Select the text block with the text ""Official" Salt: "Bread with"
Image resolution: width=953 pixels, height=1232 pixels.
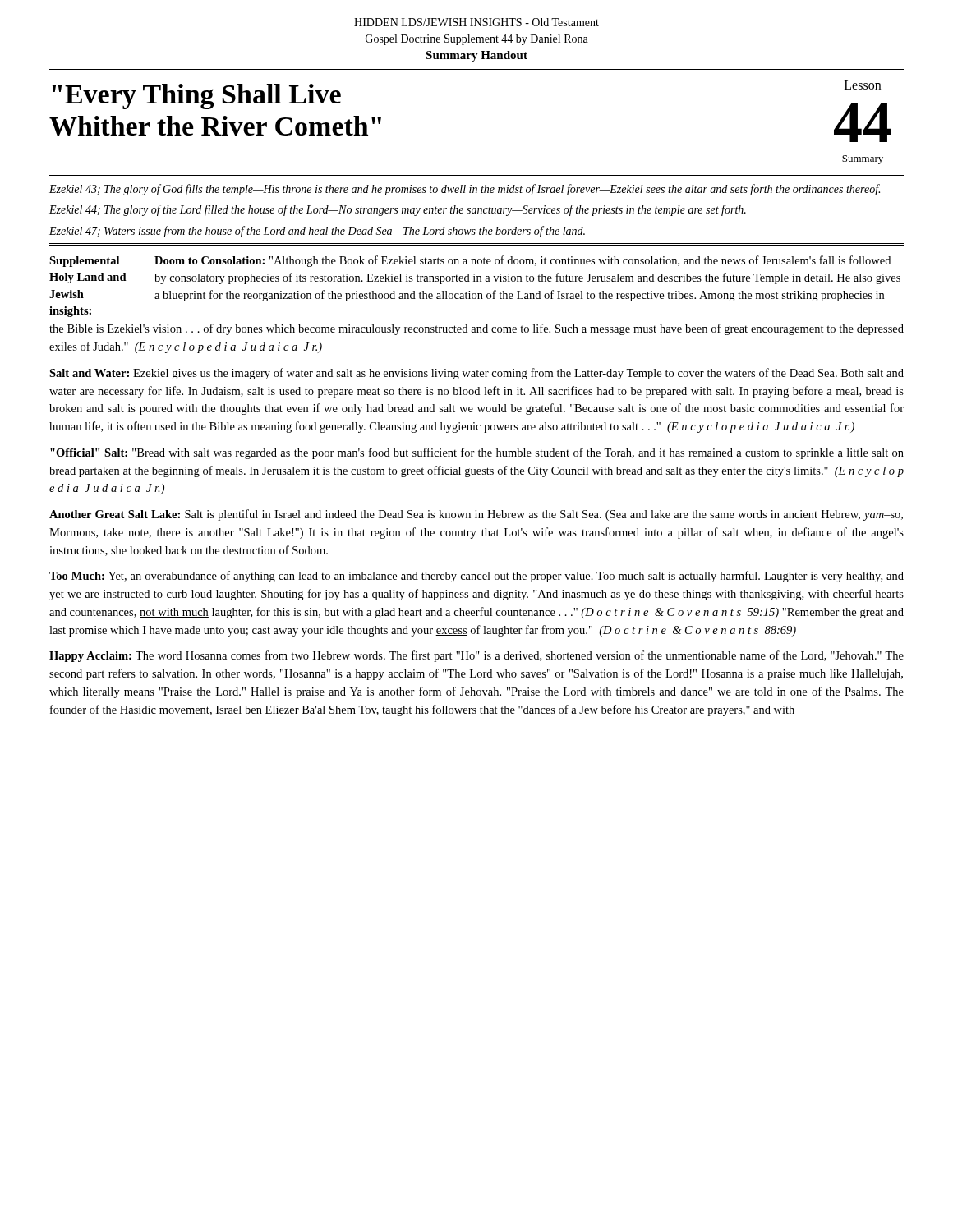[x=476, y=470]
